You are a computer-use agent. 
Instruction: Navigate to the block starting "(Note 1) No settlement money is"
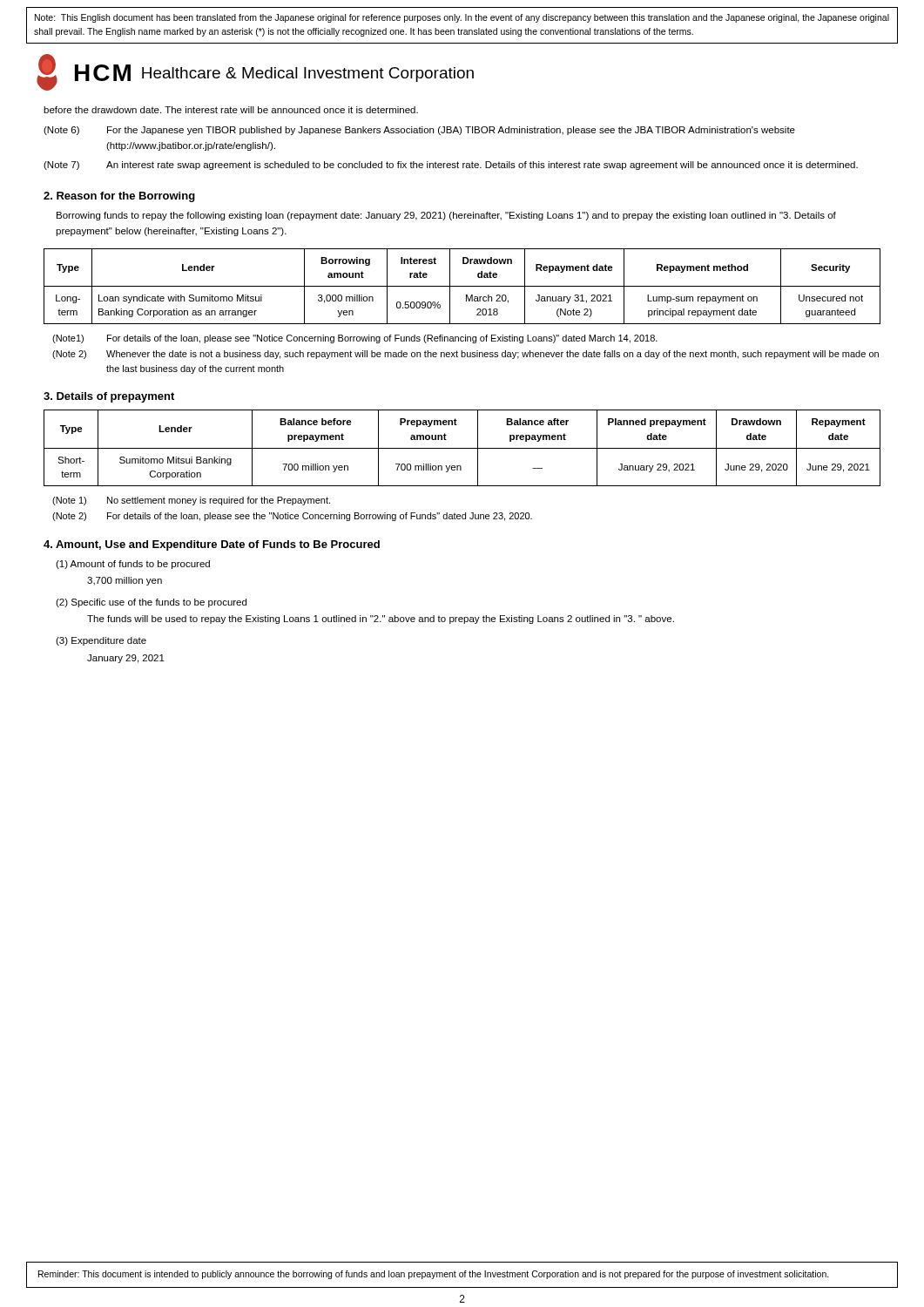192,500
